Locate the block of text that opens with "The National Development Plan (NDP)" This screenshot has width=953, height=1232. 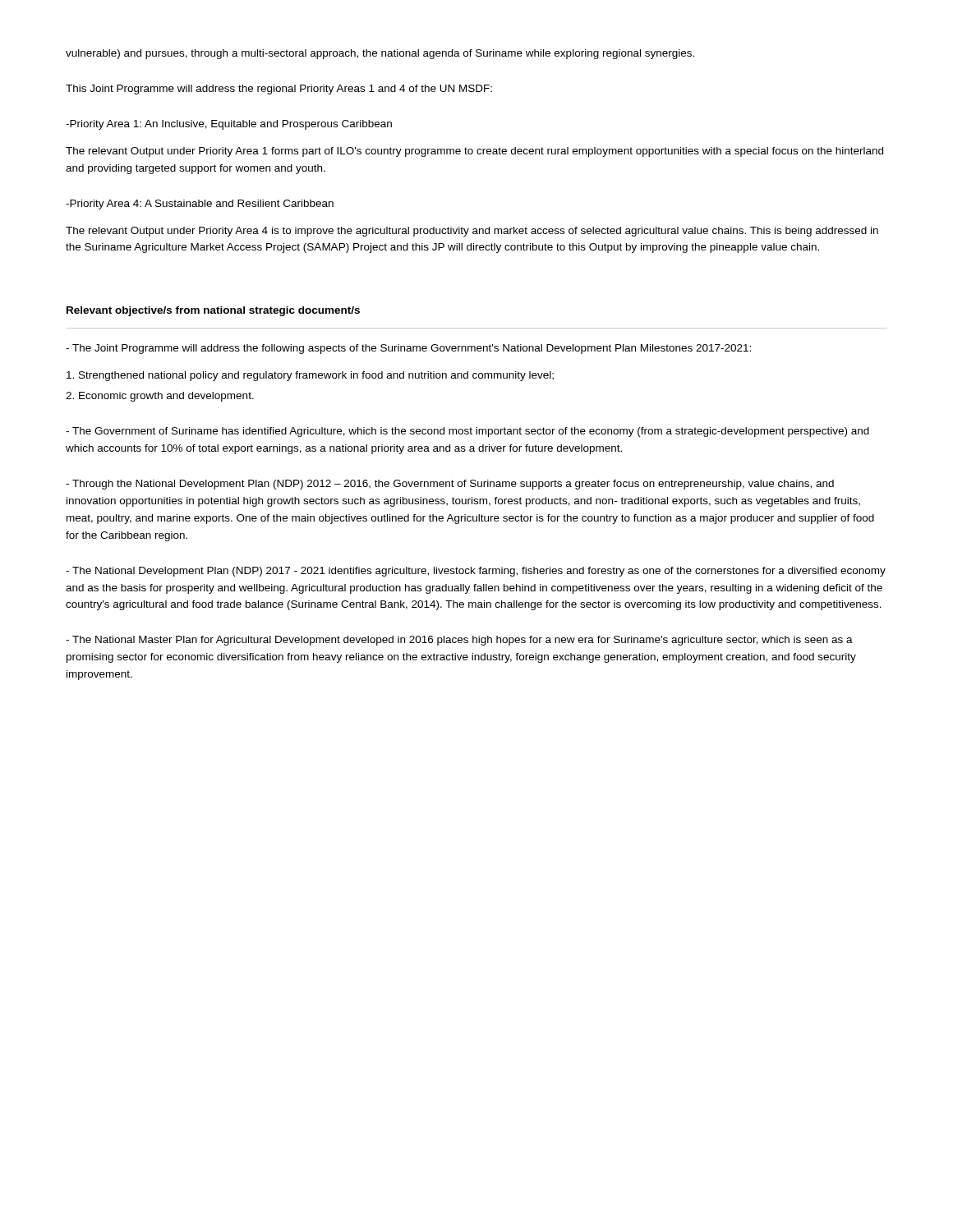tap(476, 587)
